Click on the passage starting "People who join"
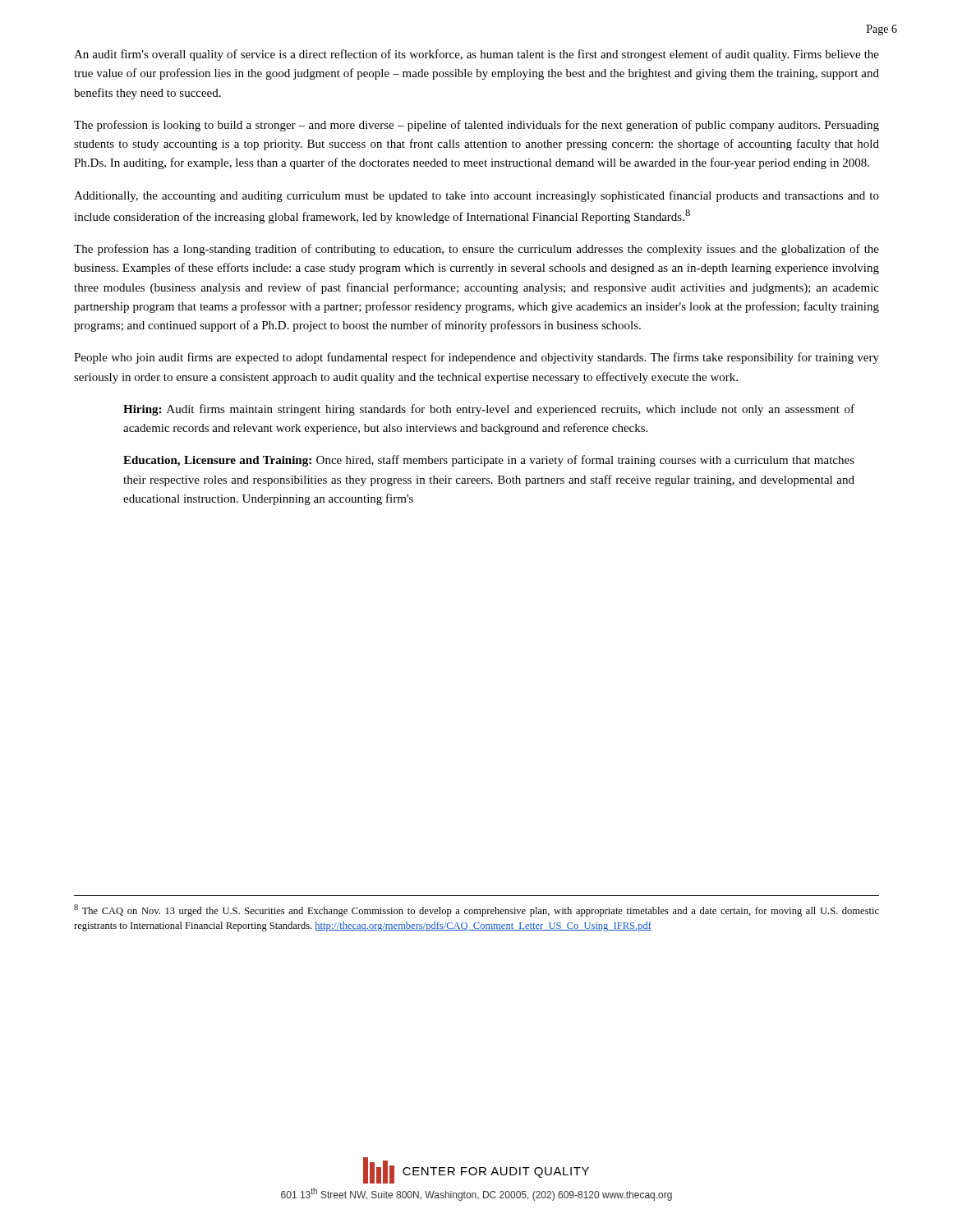953x1232 pixels. [476, 367]
